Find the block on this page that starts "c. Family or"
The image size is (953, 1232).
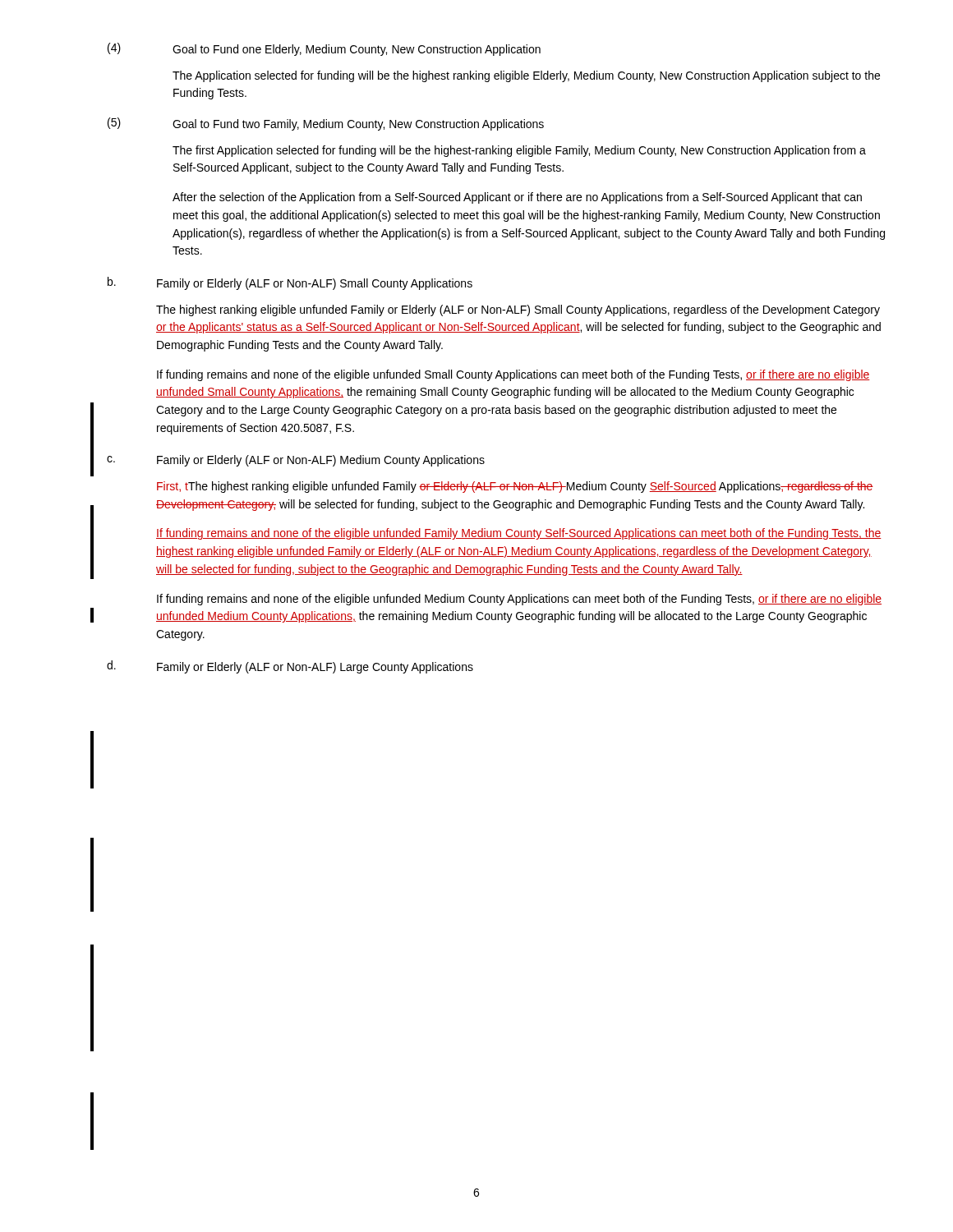click(296, 461)
